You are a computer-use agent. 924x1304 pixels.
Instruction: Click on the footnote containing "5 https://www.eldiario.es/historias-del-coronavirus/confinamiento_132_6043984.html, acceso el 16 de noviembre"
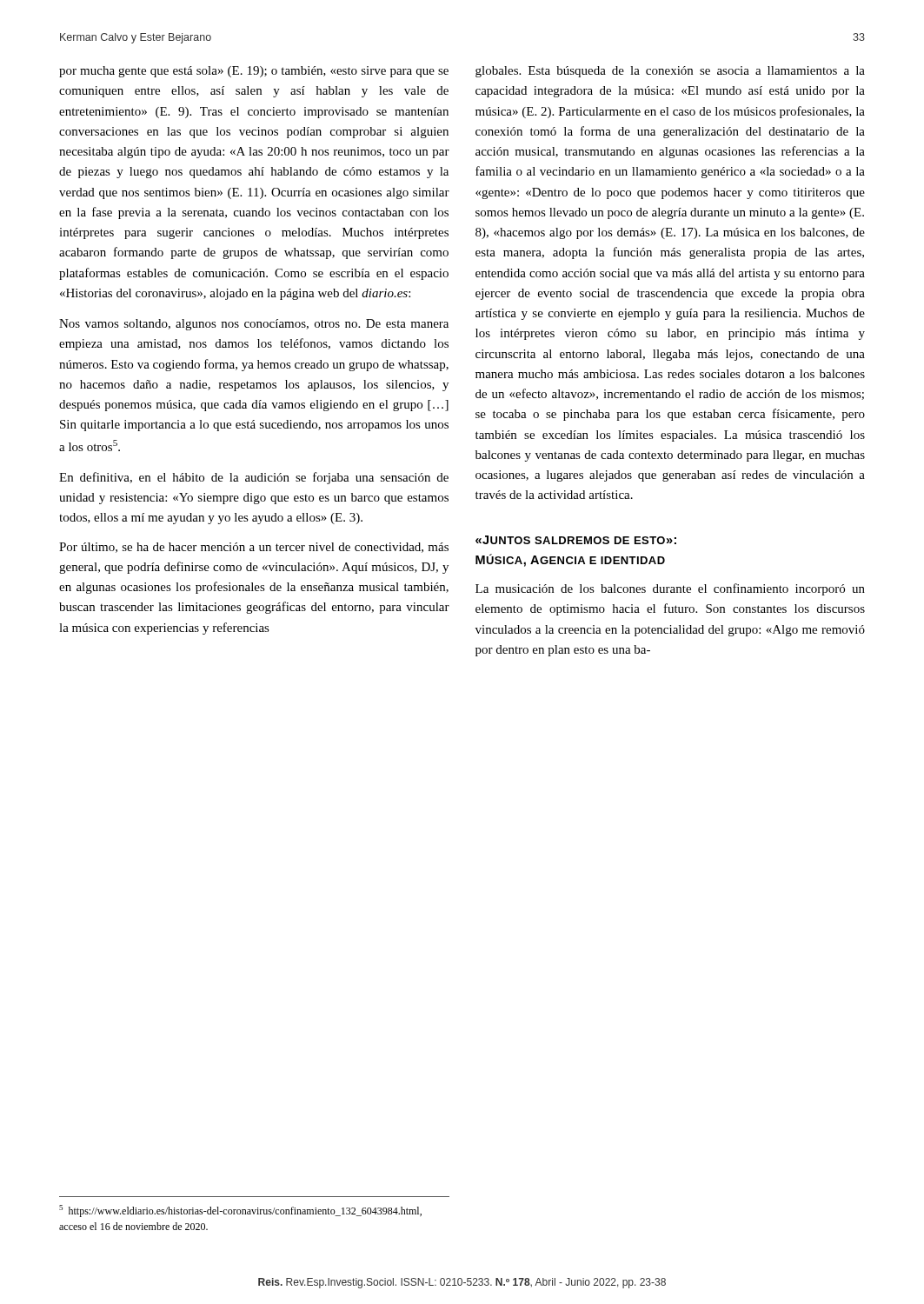(x=241, y=1218)
